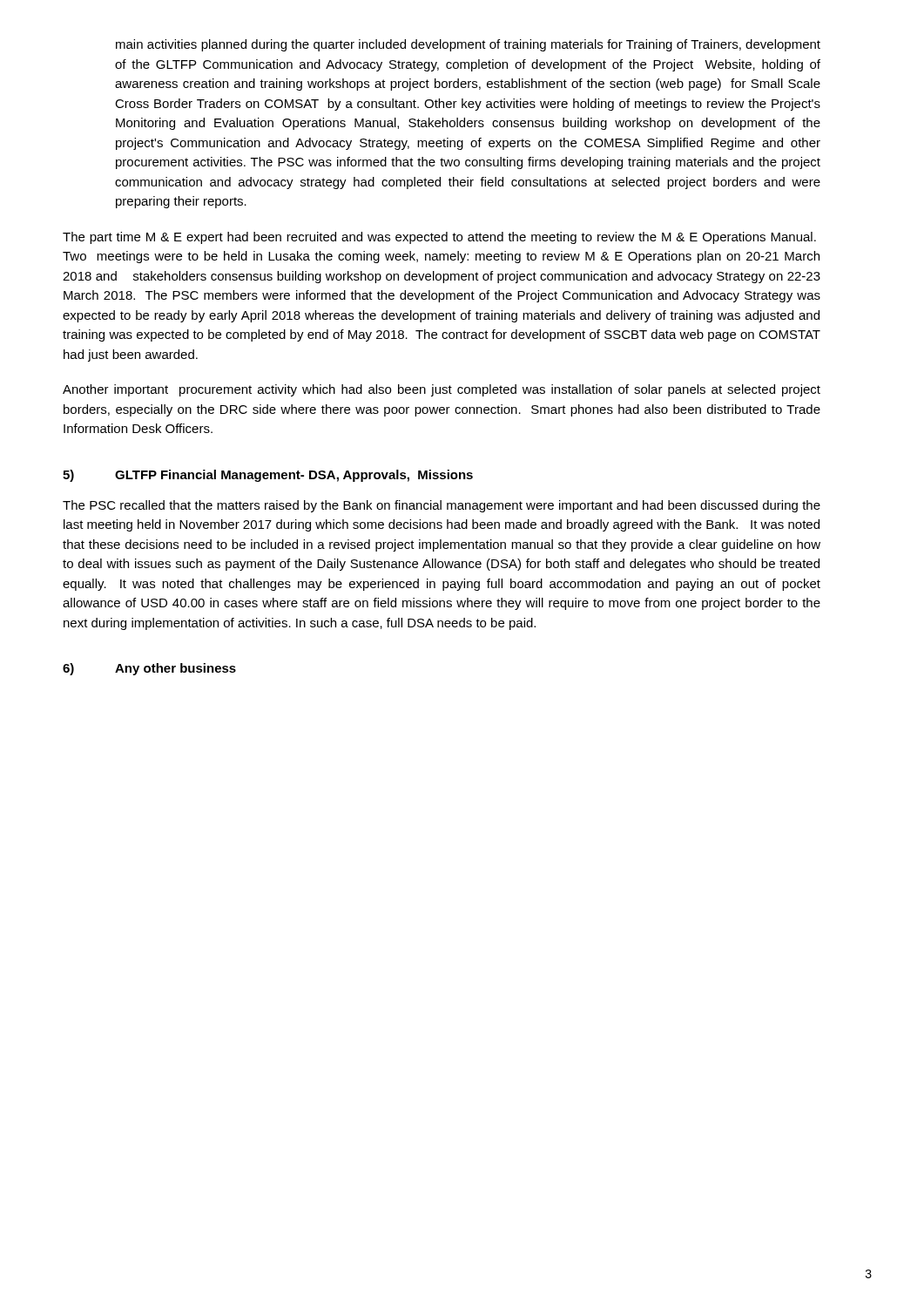
Task: Navigate to the text block starting "6) Any other business"
Action: tap(149, 668)
